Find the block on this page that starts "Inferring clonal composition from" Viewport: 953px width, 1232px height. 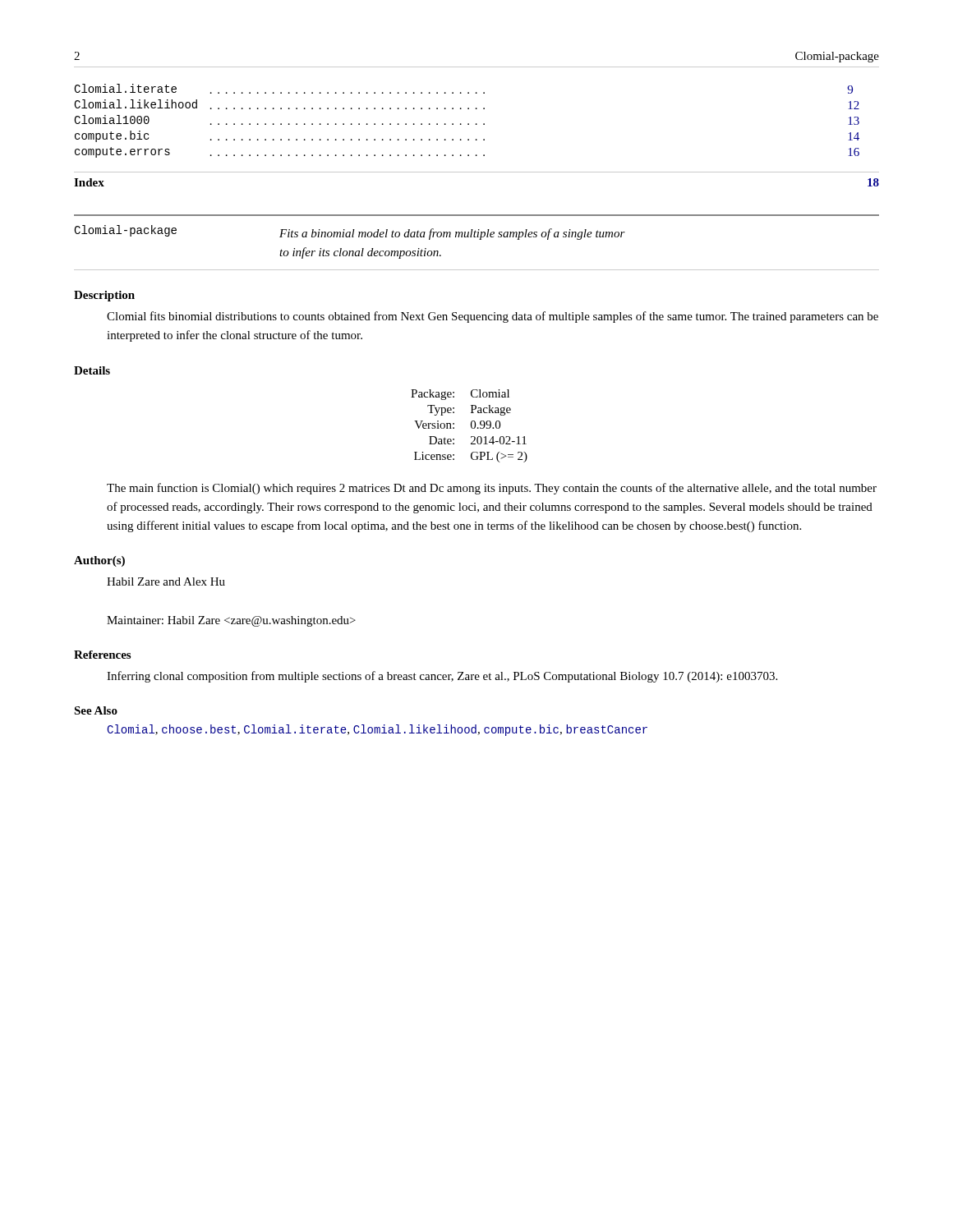442,676
